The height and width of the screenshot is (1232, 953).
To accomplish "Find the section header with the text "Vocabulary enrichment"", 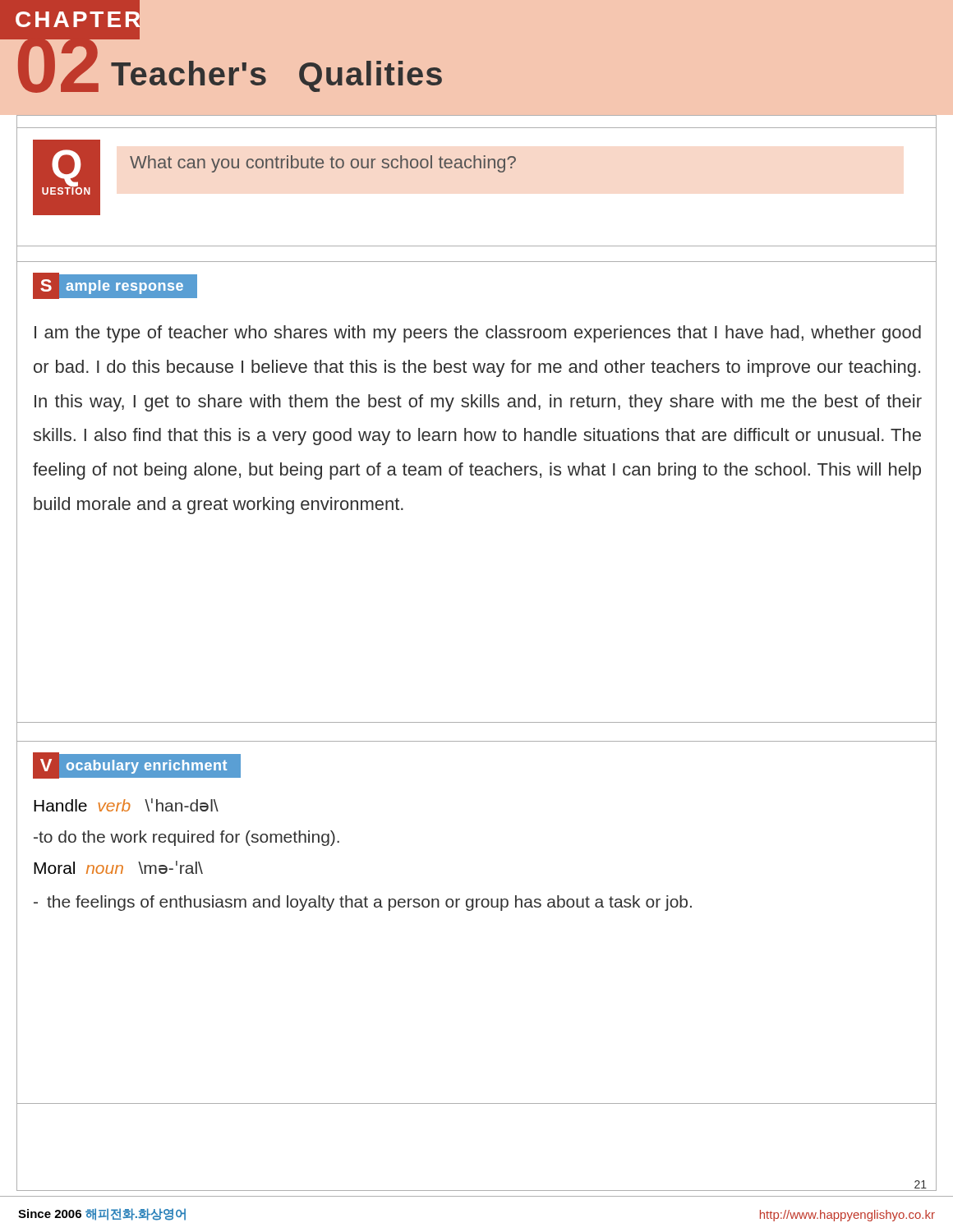I will (x=137, y=766).
